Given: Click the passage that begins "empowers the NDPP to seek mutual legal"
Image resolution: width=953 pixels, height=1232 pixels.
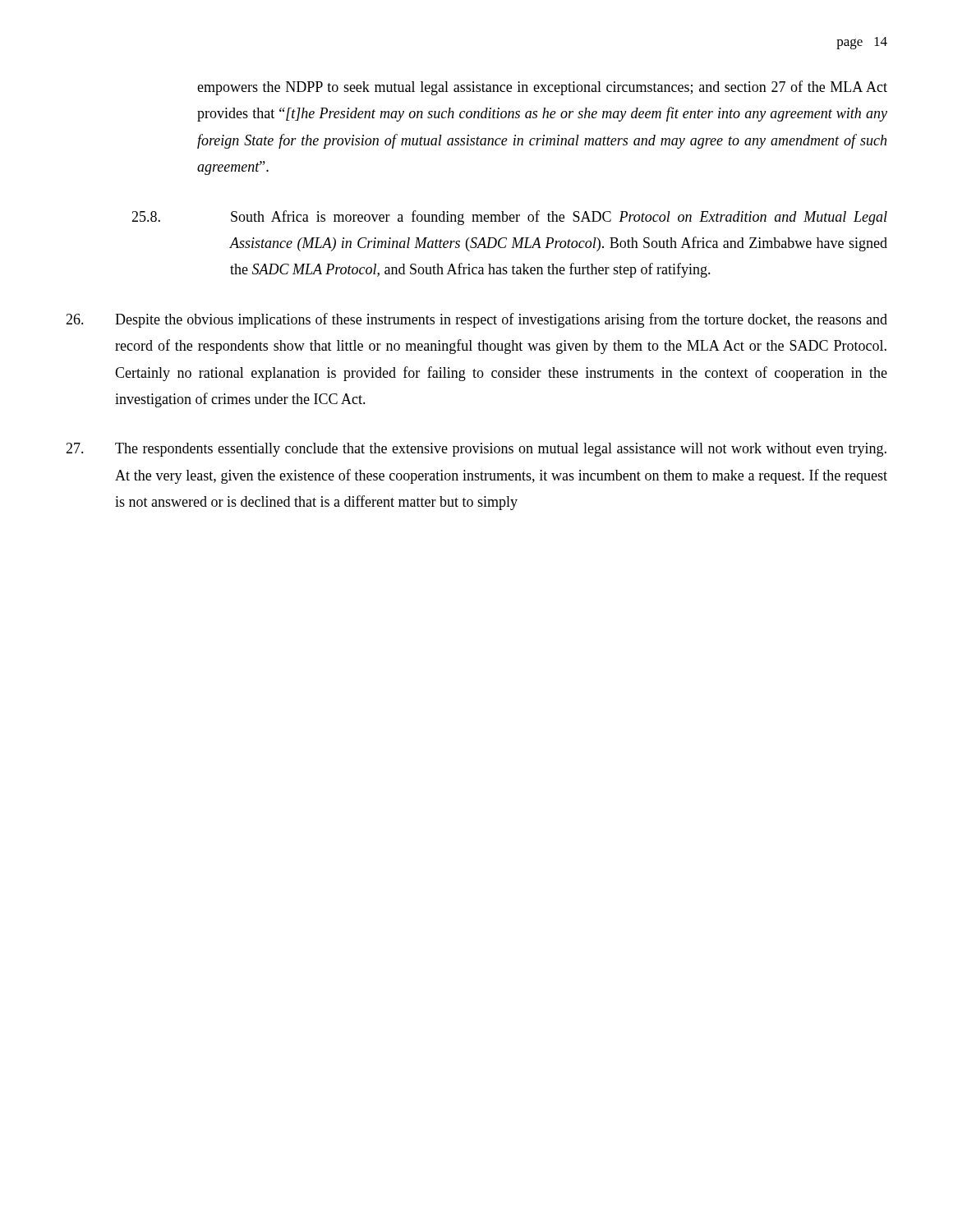Looking at the screenshot, I should click(x=542, y=127).
